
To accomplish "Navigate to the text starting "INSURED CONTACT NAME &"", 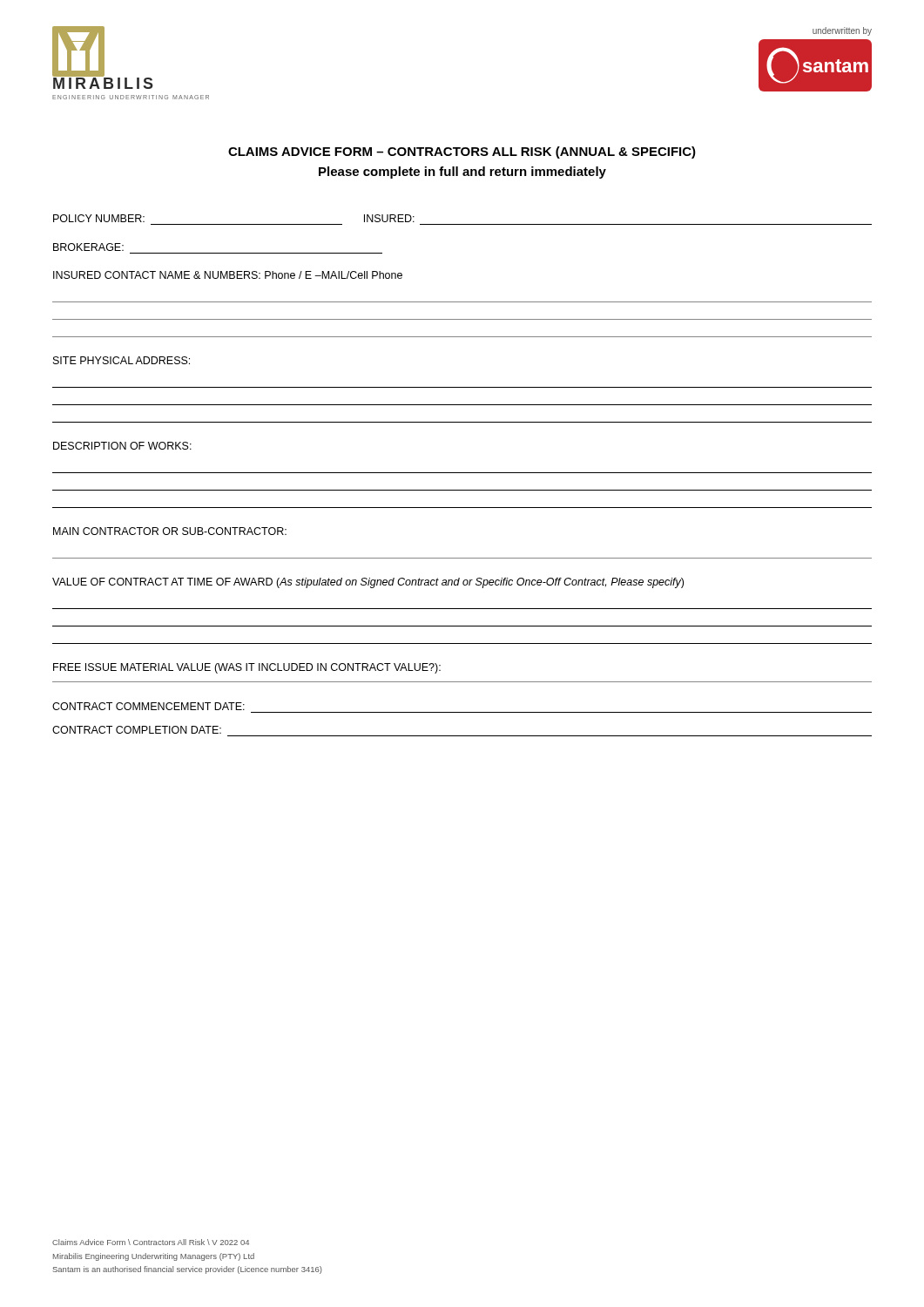I will pyautogui.click(x=462, y=303).
